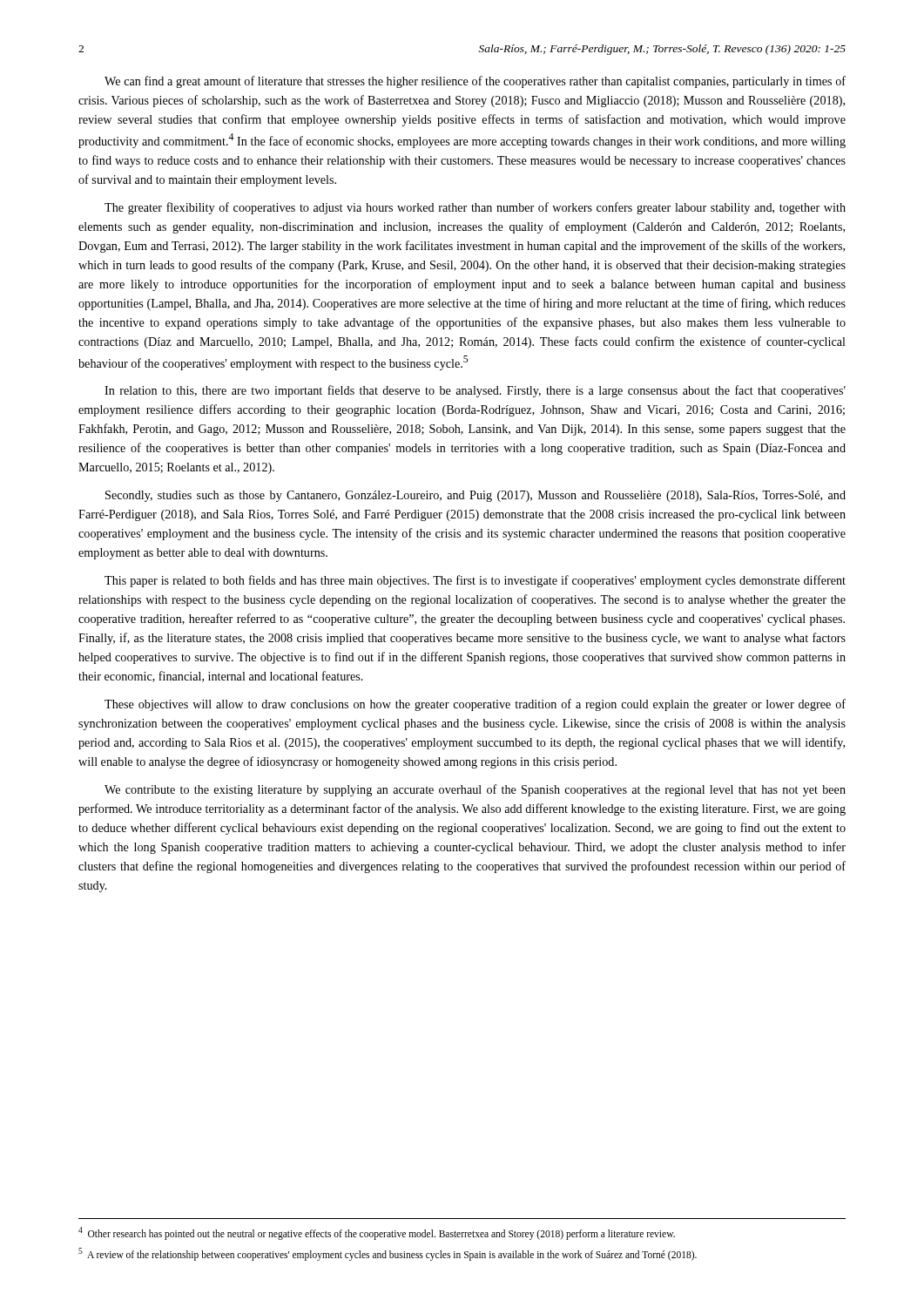Click on the text starting "Secondly, studies such as"
Screen dimensions: 1307x924
(x=462, y=524)
